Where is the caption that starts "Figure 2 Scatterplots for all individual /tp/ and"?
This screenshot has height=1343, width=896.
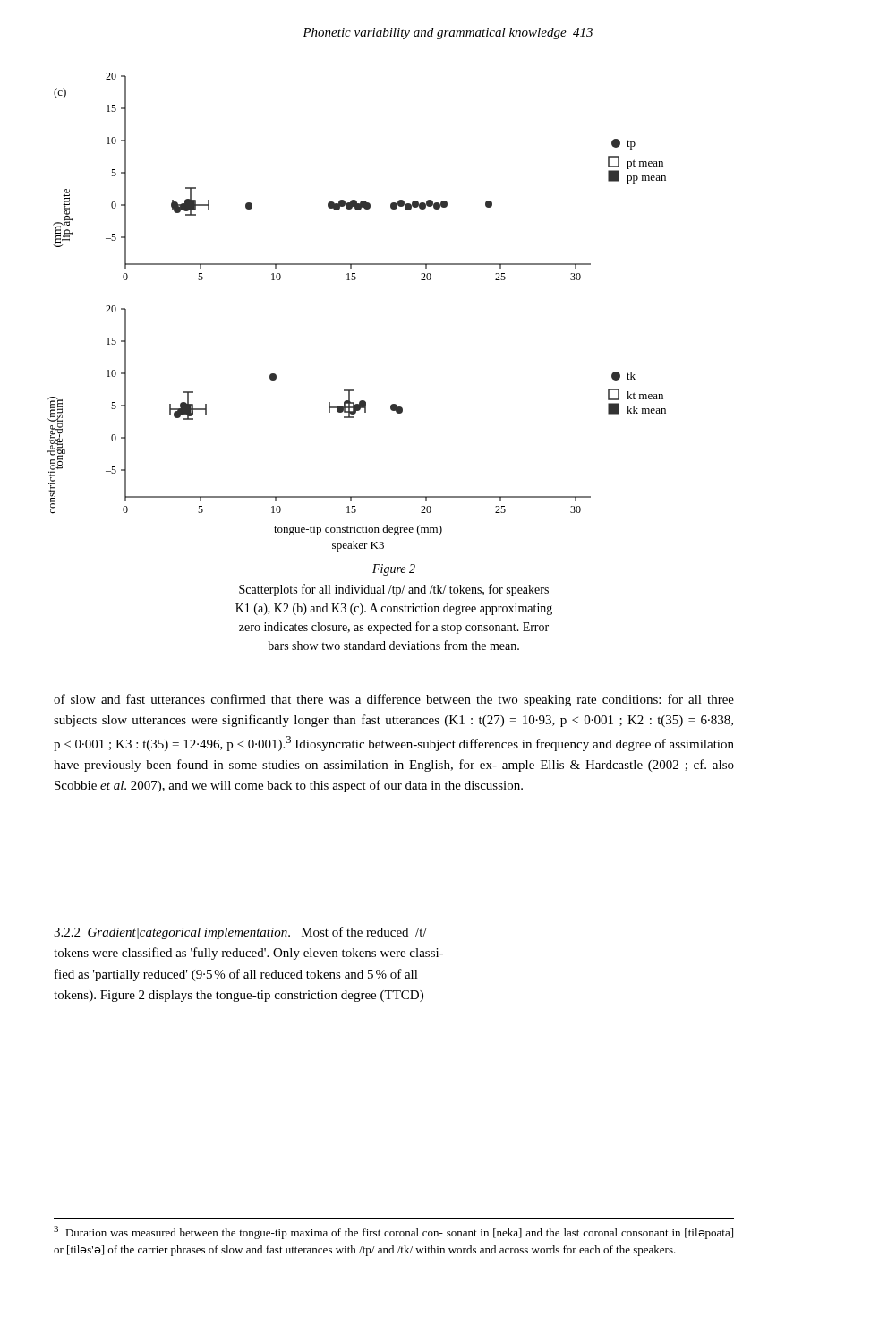coord(394,606)
